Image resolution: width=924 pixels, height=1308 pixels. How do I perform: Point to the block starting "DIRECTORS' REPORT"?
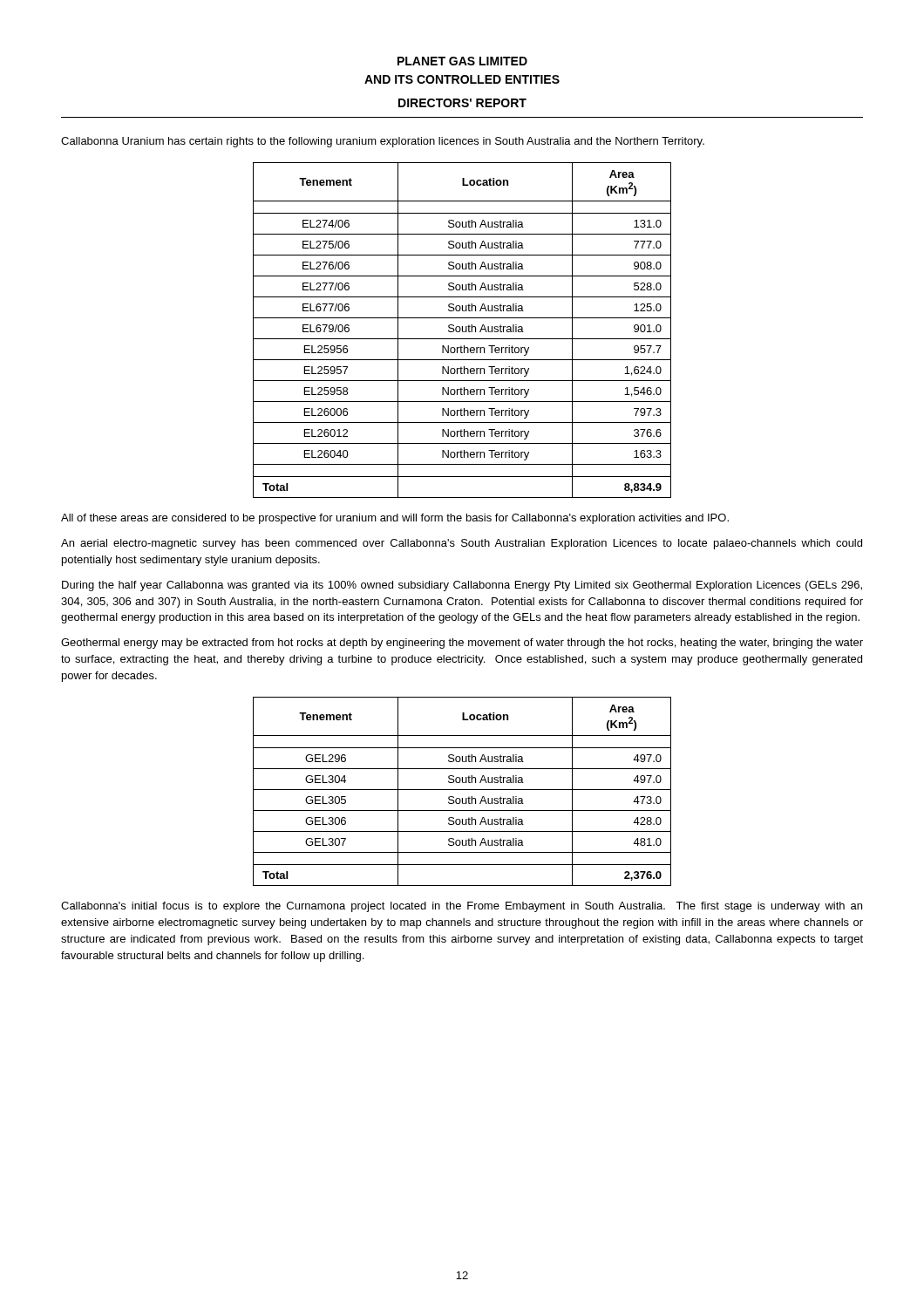click(x=462, y=103)
